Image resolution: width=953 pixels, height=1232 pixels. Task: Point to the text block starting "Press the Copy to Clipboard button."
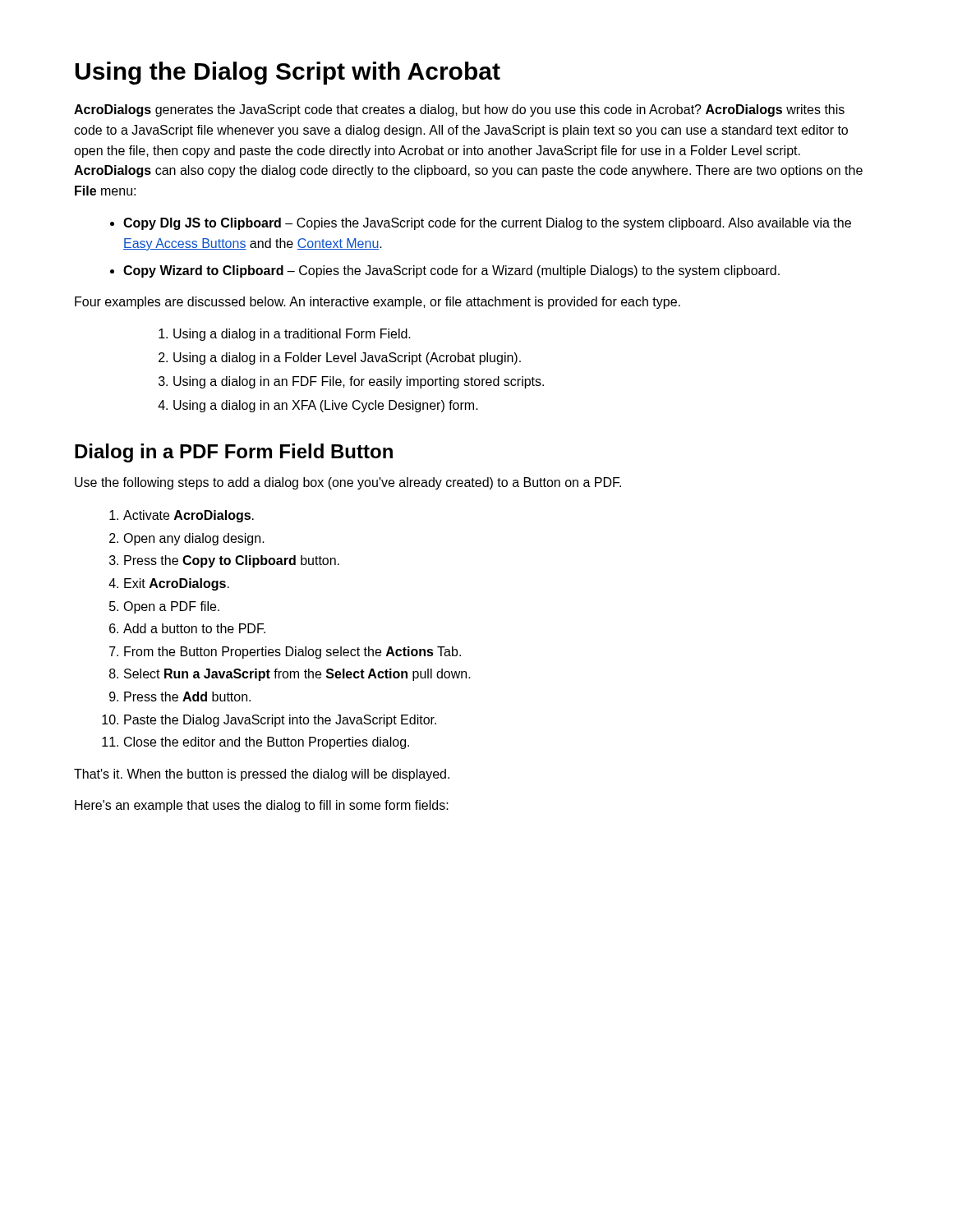coord(232,561)
